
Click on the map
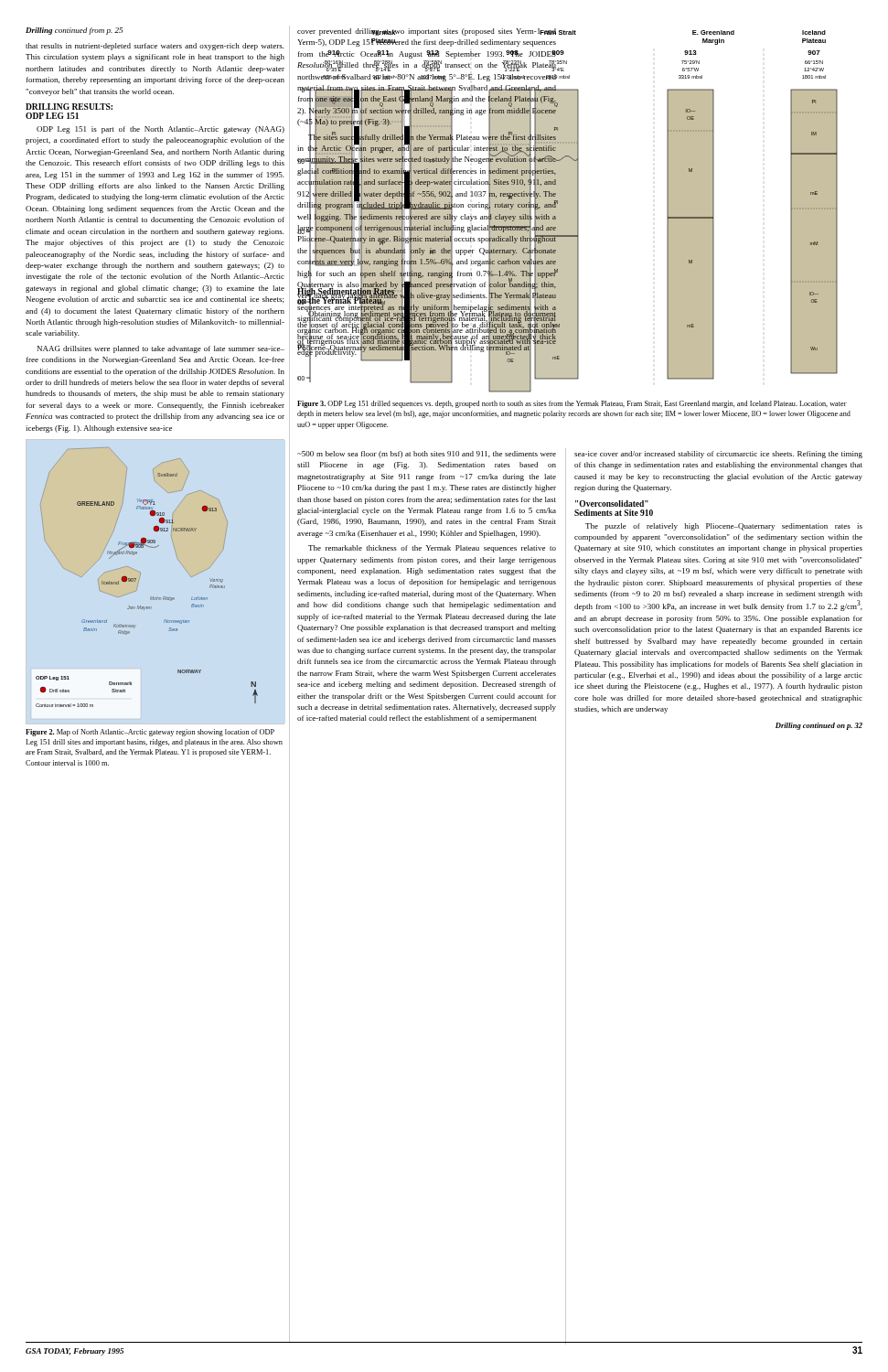pyautogui.click(x=155, y=582)
